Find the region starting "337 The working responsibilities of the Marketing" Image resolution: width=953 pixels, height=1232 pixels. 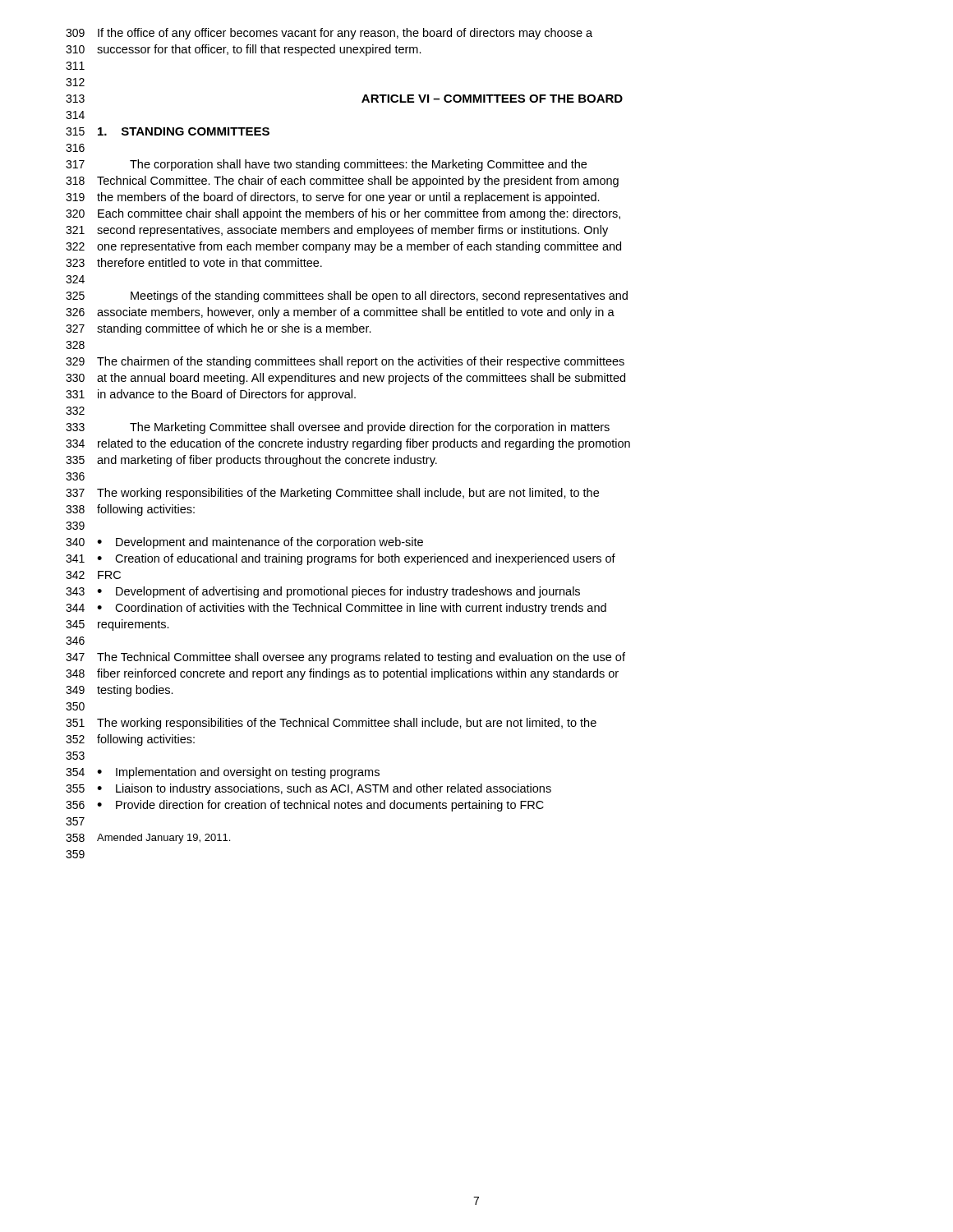(476, 501)
